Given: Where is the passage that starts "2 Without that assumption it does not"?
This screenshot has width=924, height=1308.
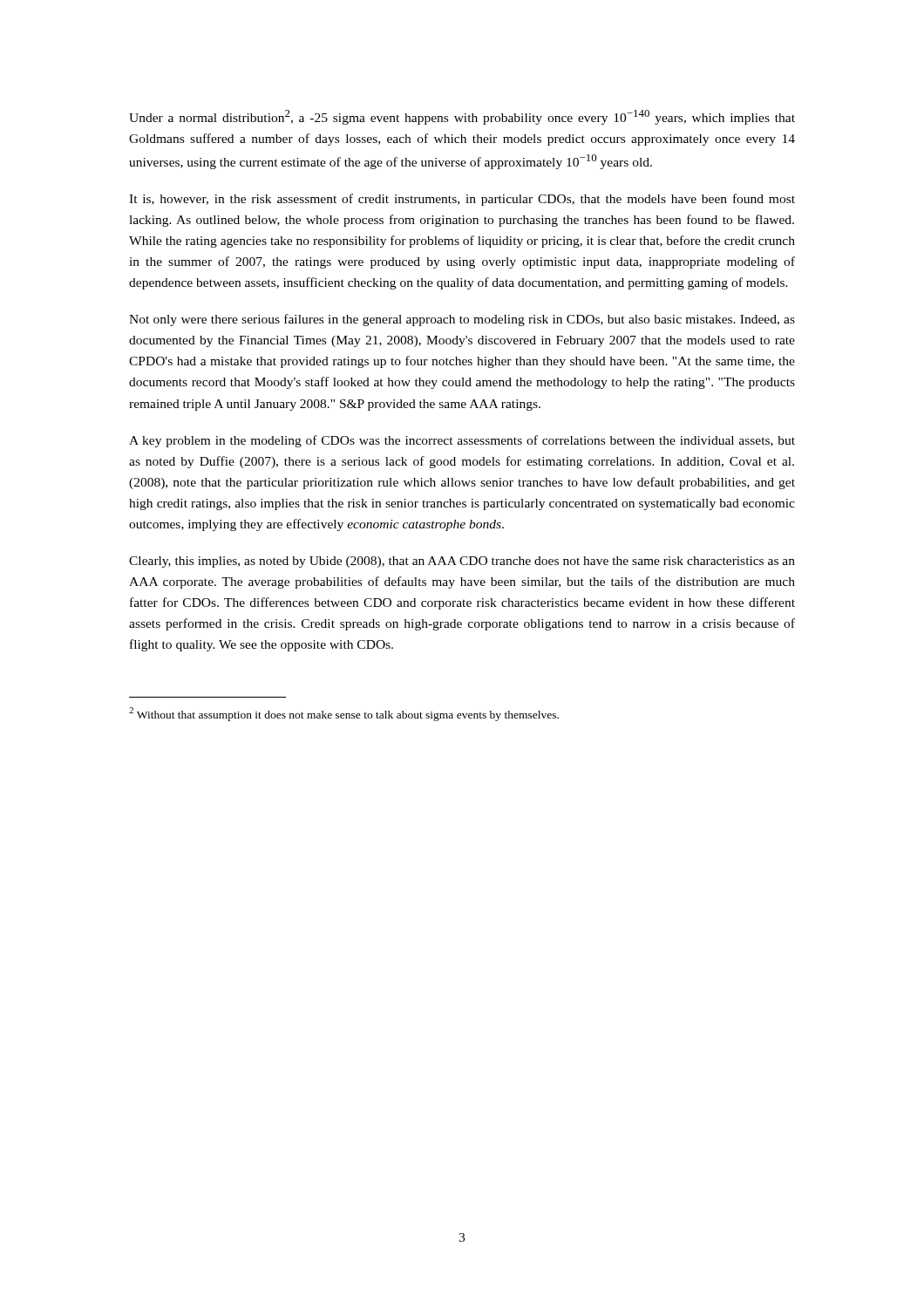Looking at the screenshot, I should (344, 712).
